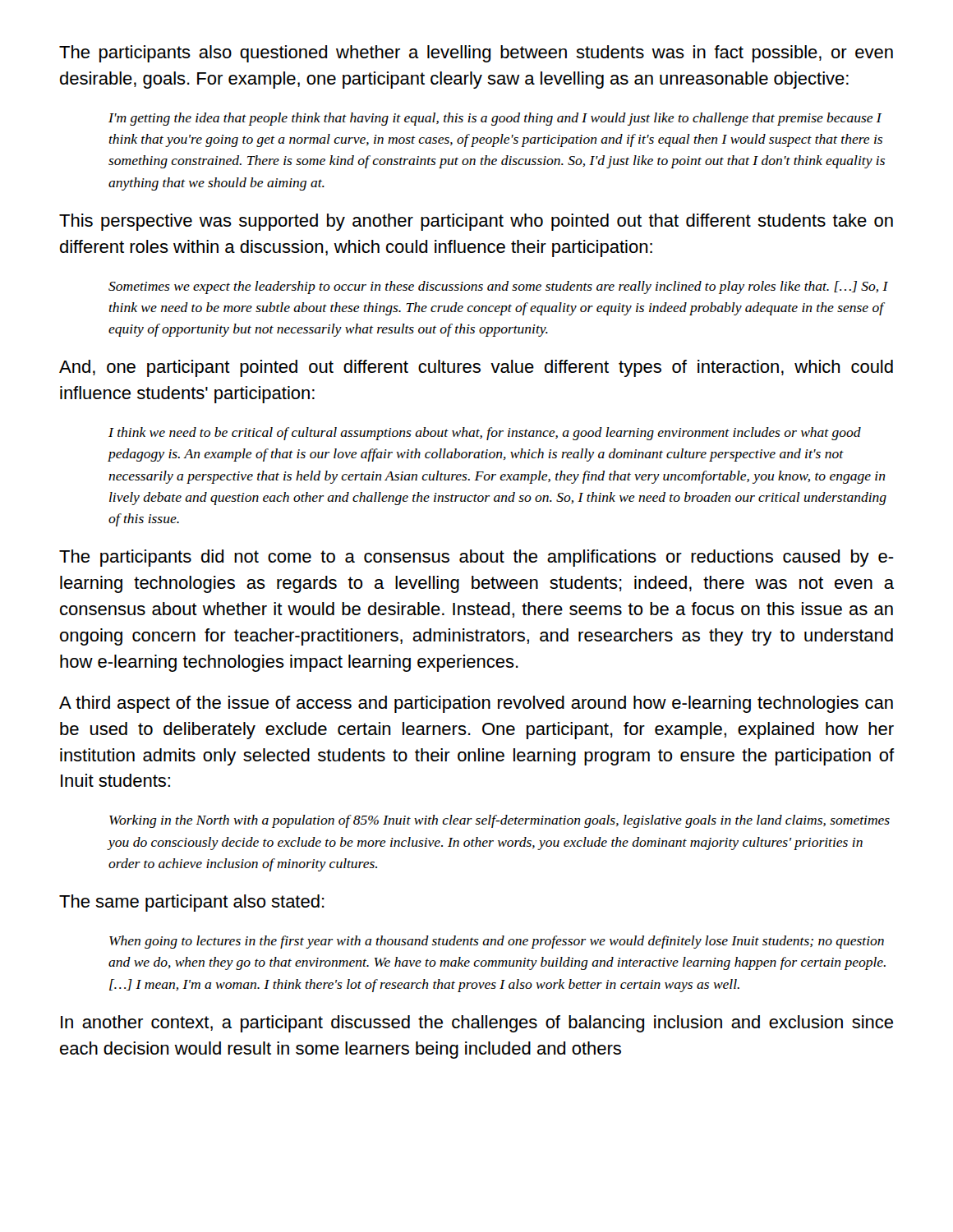Select the element starting "And, one participant pointed out"
The height and width of the screenshot is (1232, 953).
click(x=476, y=380)
